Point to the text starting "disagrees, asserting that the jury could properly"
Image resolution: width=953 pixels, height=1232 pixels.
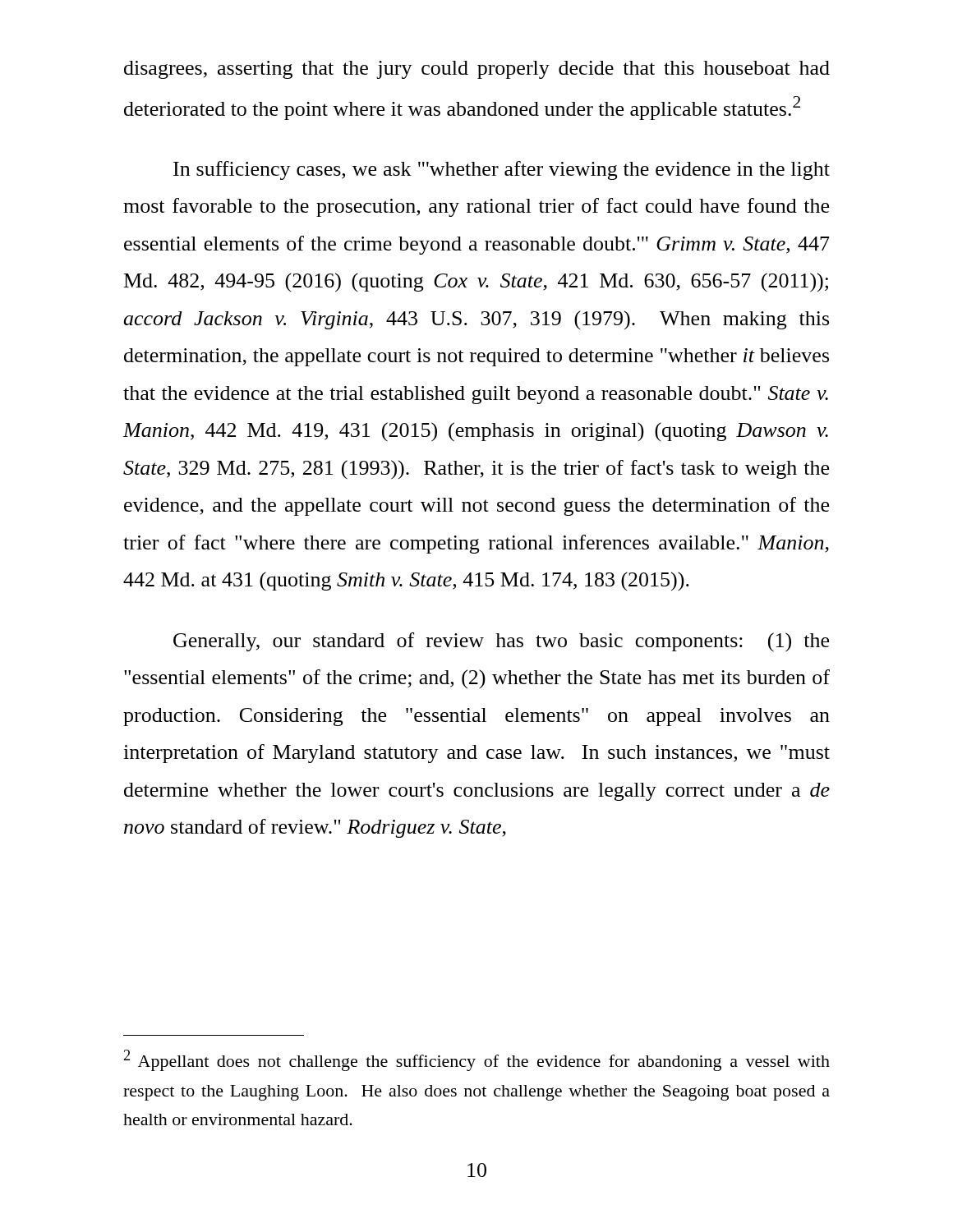pos(476,88)
